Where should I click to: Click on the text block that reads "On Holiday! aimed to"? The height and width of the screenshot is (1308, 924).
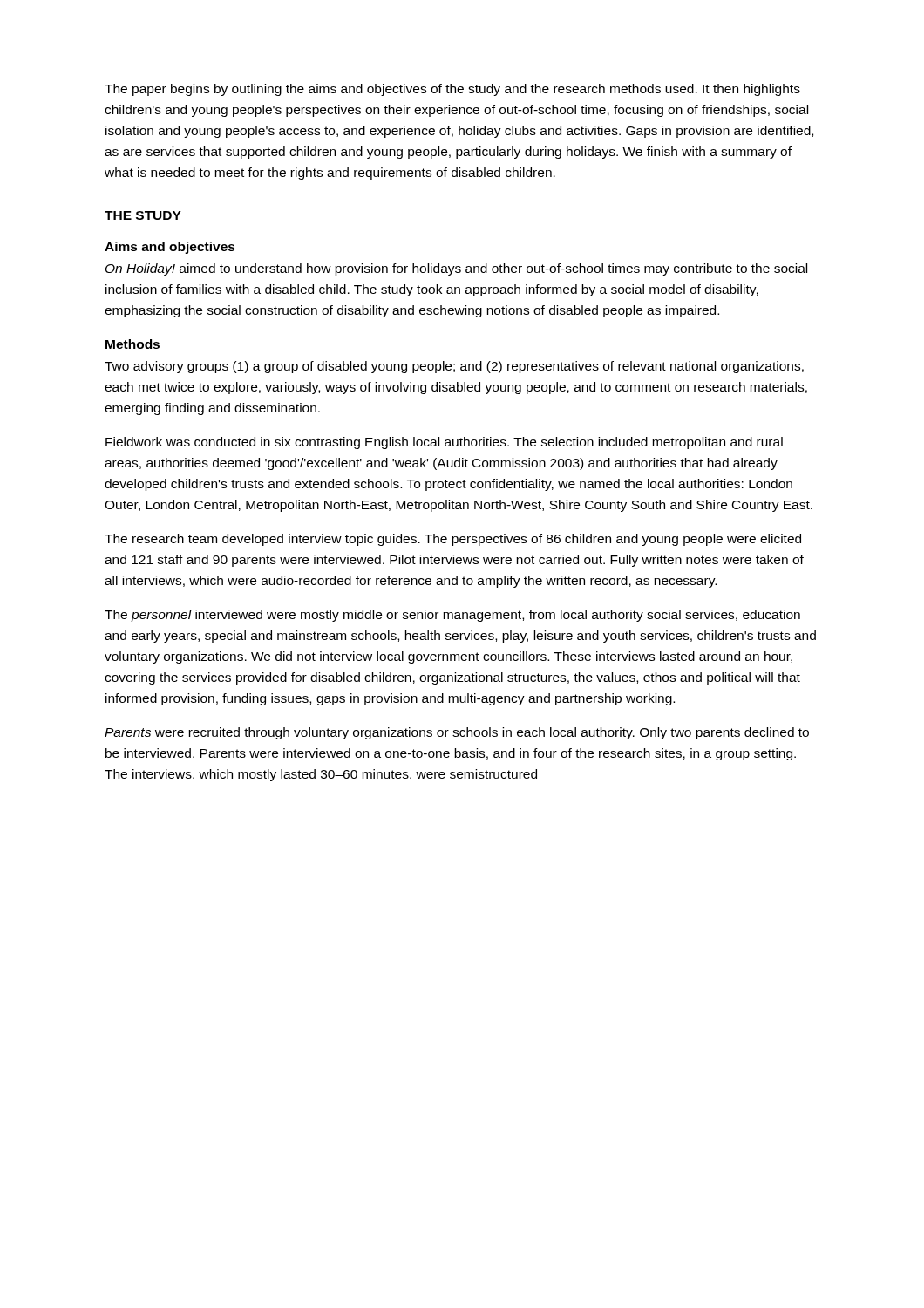[456, 289]
